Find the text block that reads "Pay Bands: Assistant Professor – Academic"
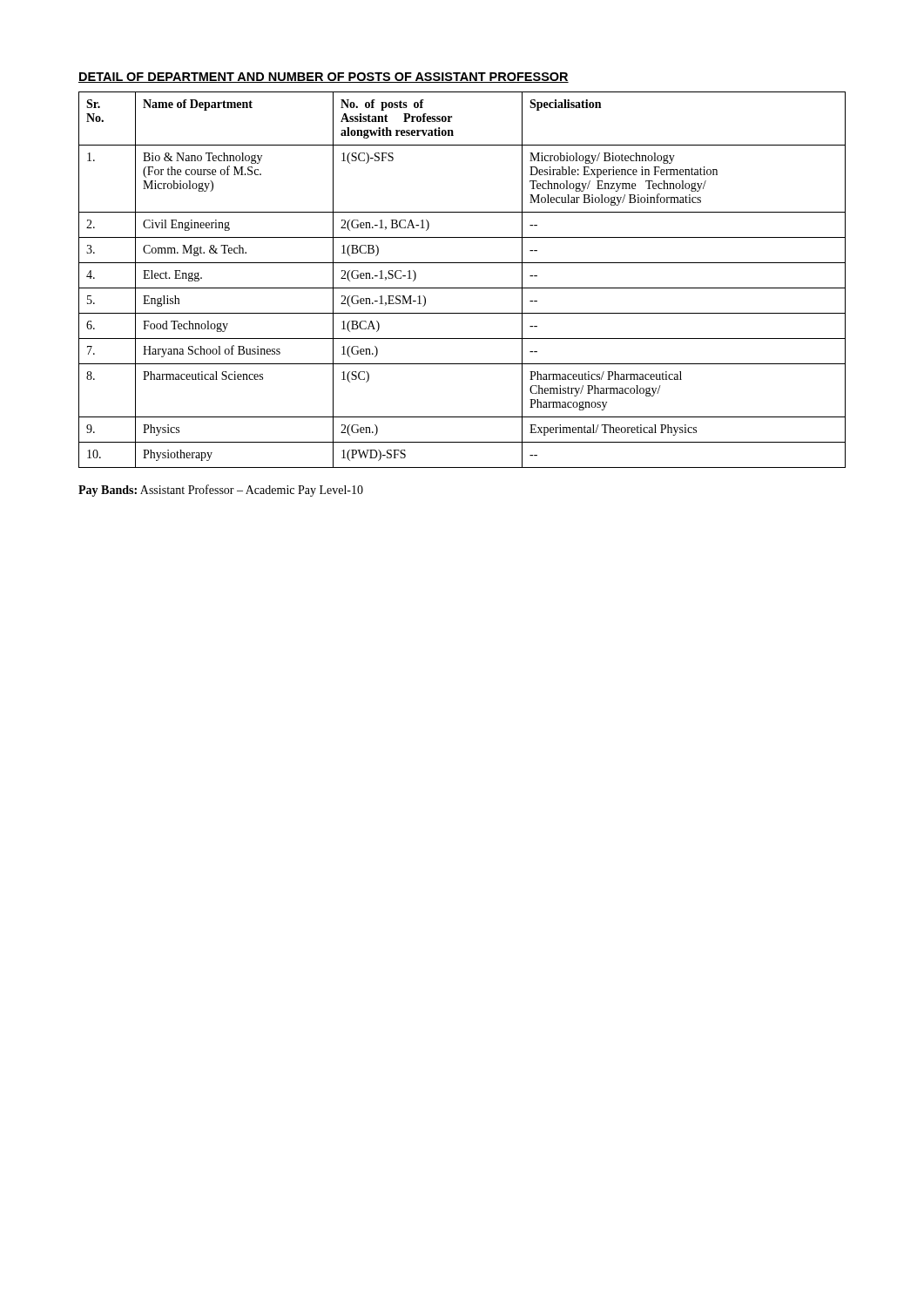This screenshot has height=1307, width=924. coord(221,490)
